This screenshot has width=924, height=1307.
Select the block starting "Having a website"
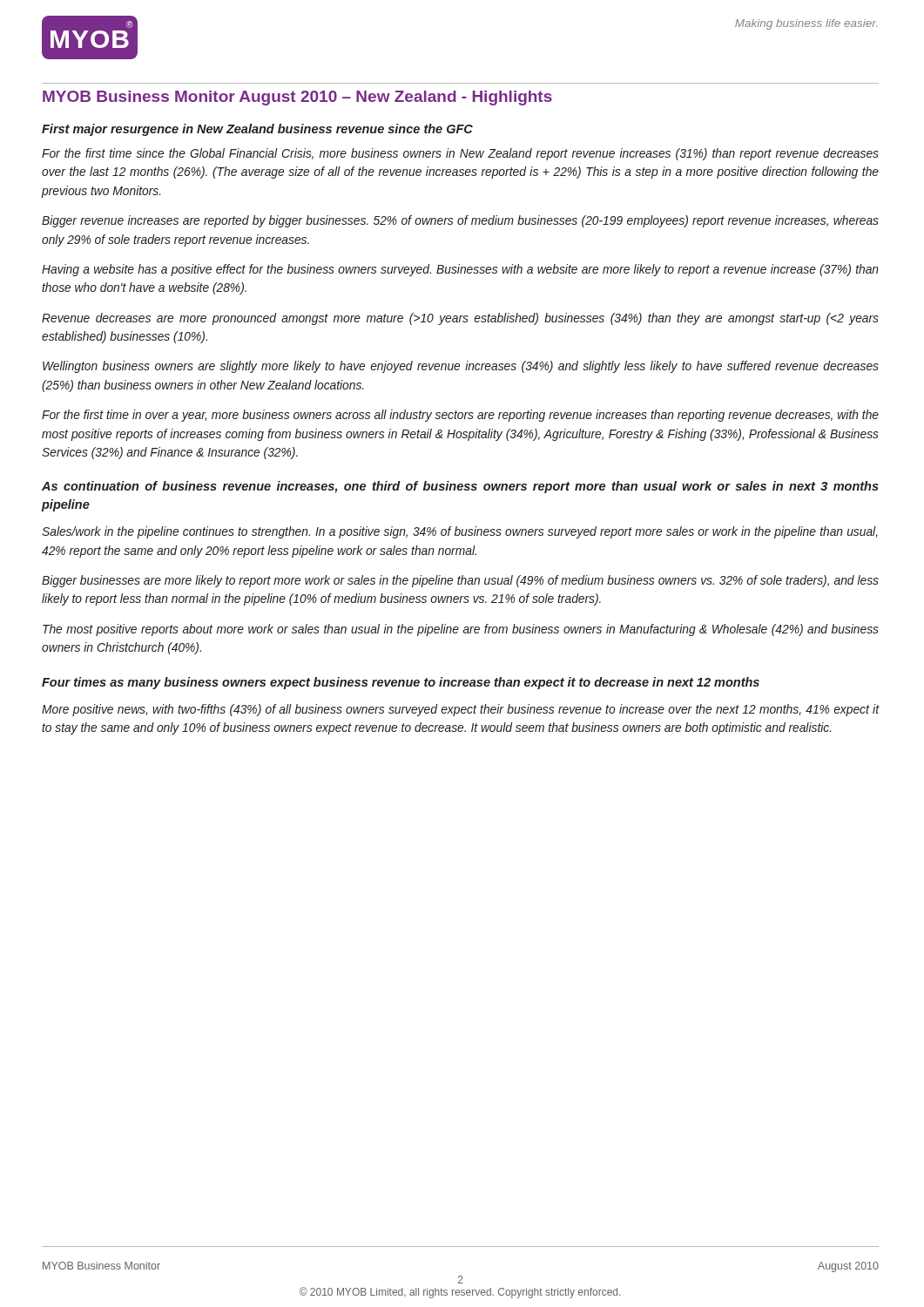coord(460,279)
